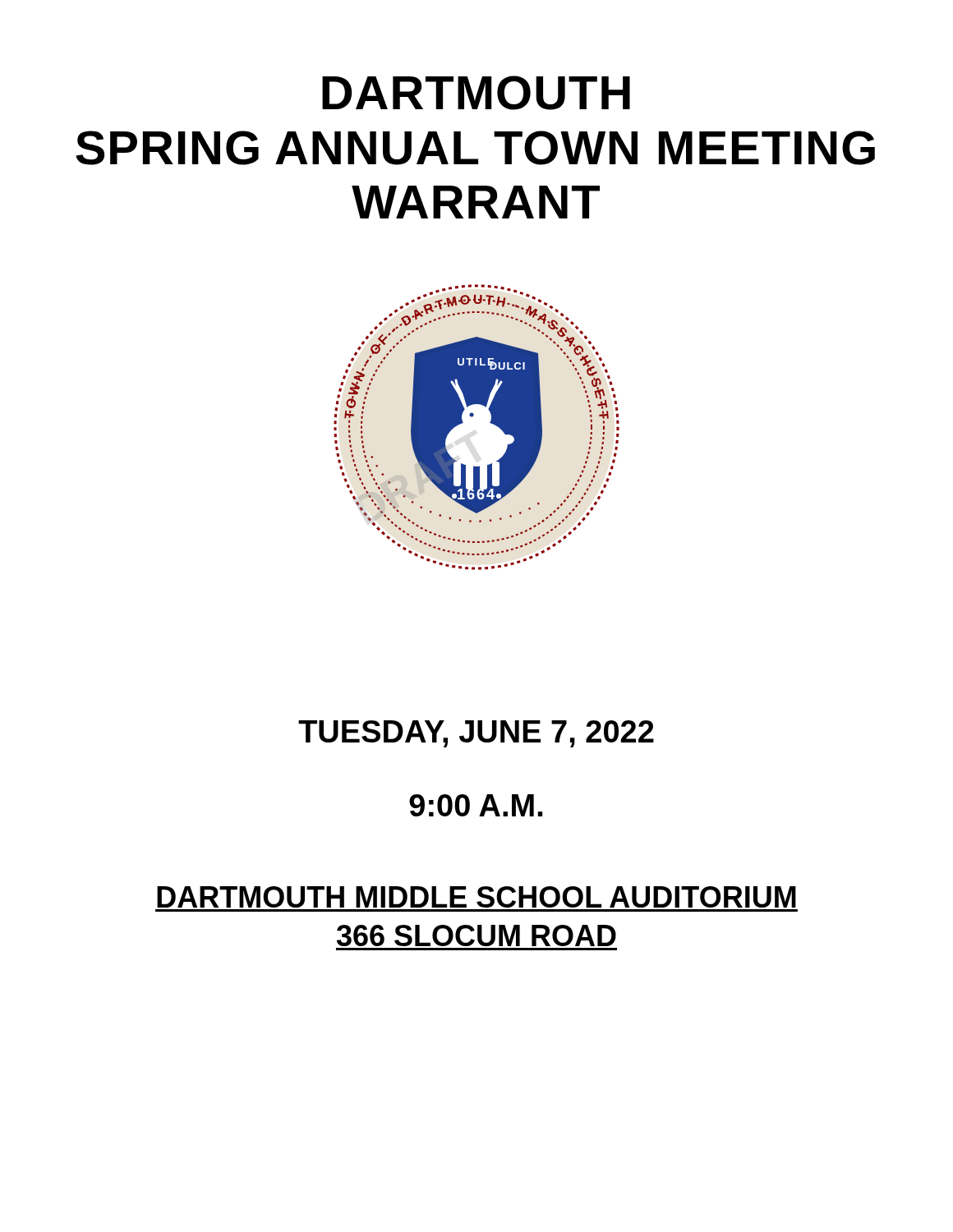Select the passage starting "DARTMOUTHSPRING ANNUAL TOWN MEETINGWARRANT"
Image resolution: width=953 pixels, height=1232 pixels.
coord(476,148)
